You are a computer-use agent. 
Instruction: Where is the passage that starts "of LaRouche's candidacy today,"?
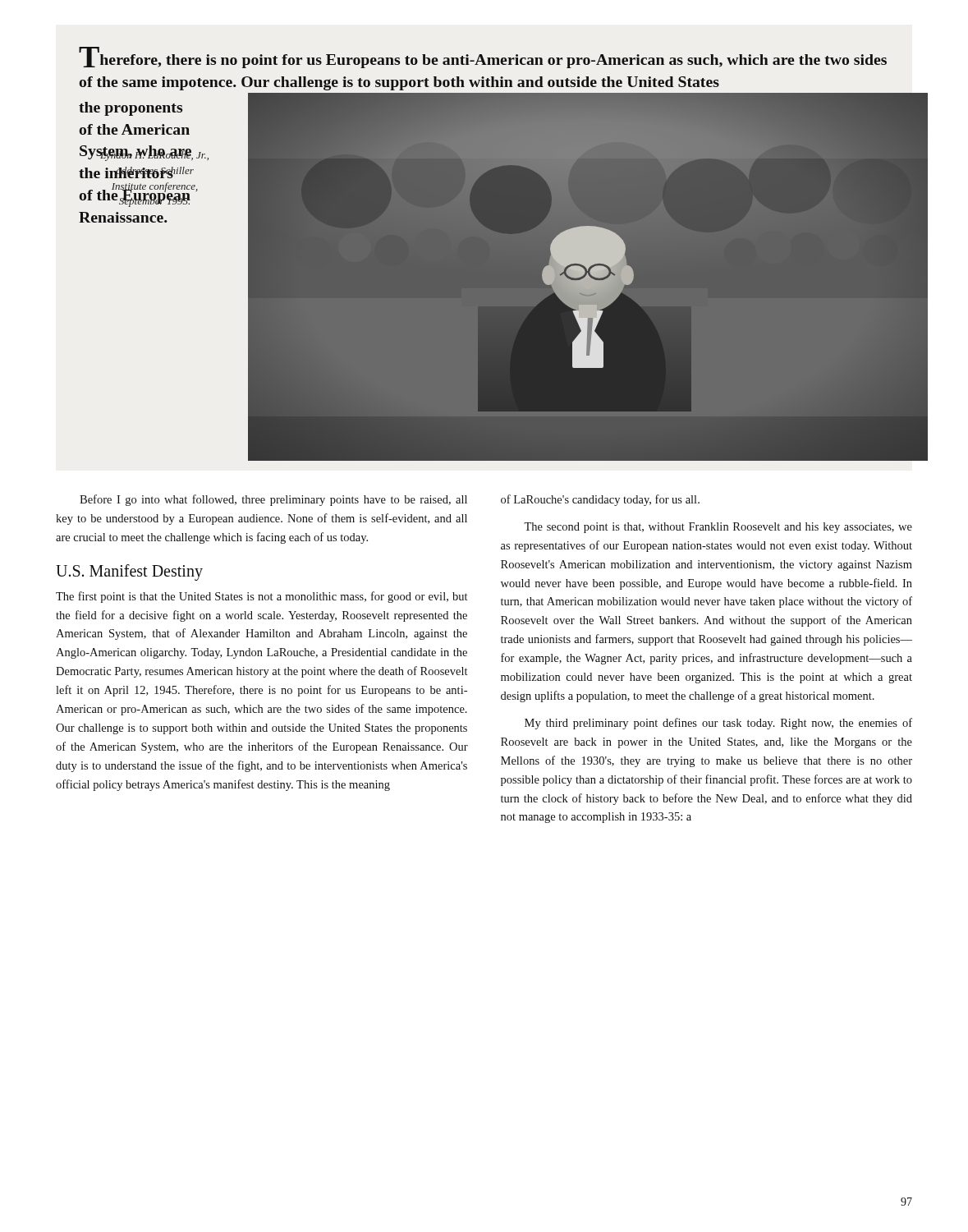706,658
